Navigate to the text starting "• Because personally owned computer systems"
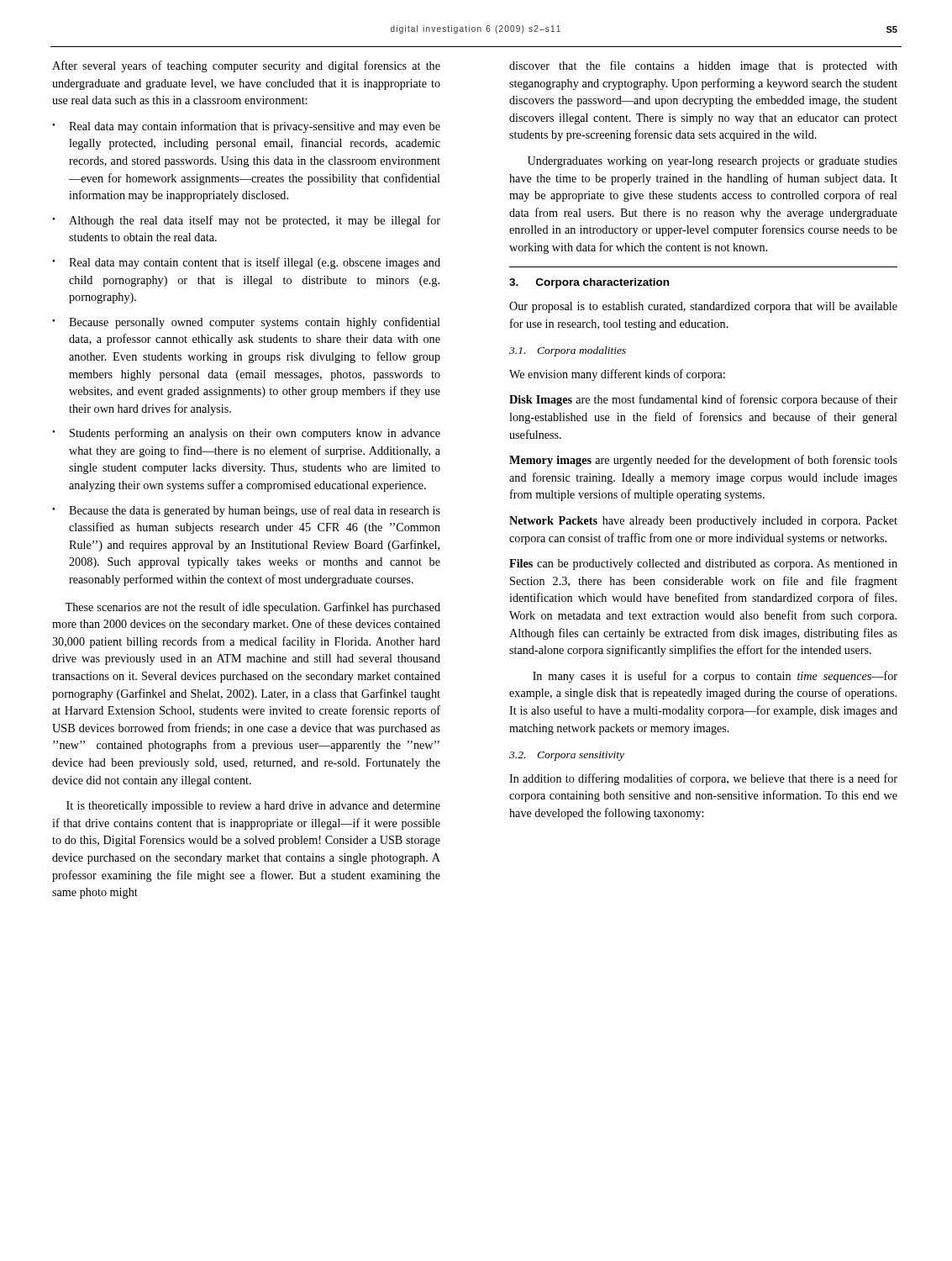The height and width of the screenshot is (1261, 952). pyautogui.click(x=246, y=365)
